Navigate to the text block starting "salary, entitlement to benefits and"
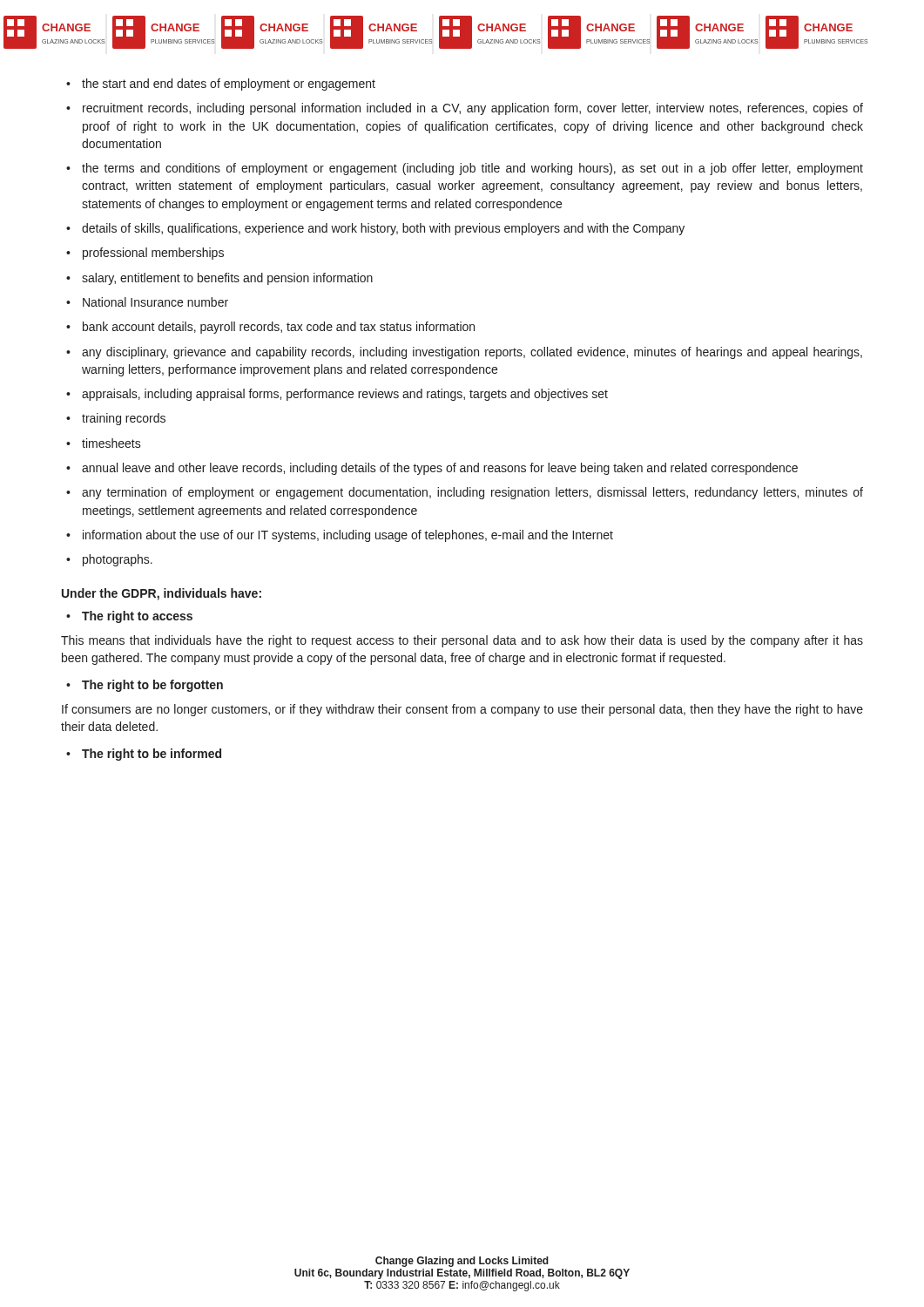 tap(219, 279)
